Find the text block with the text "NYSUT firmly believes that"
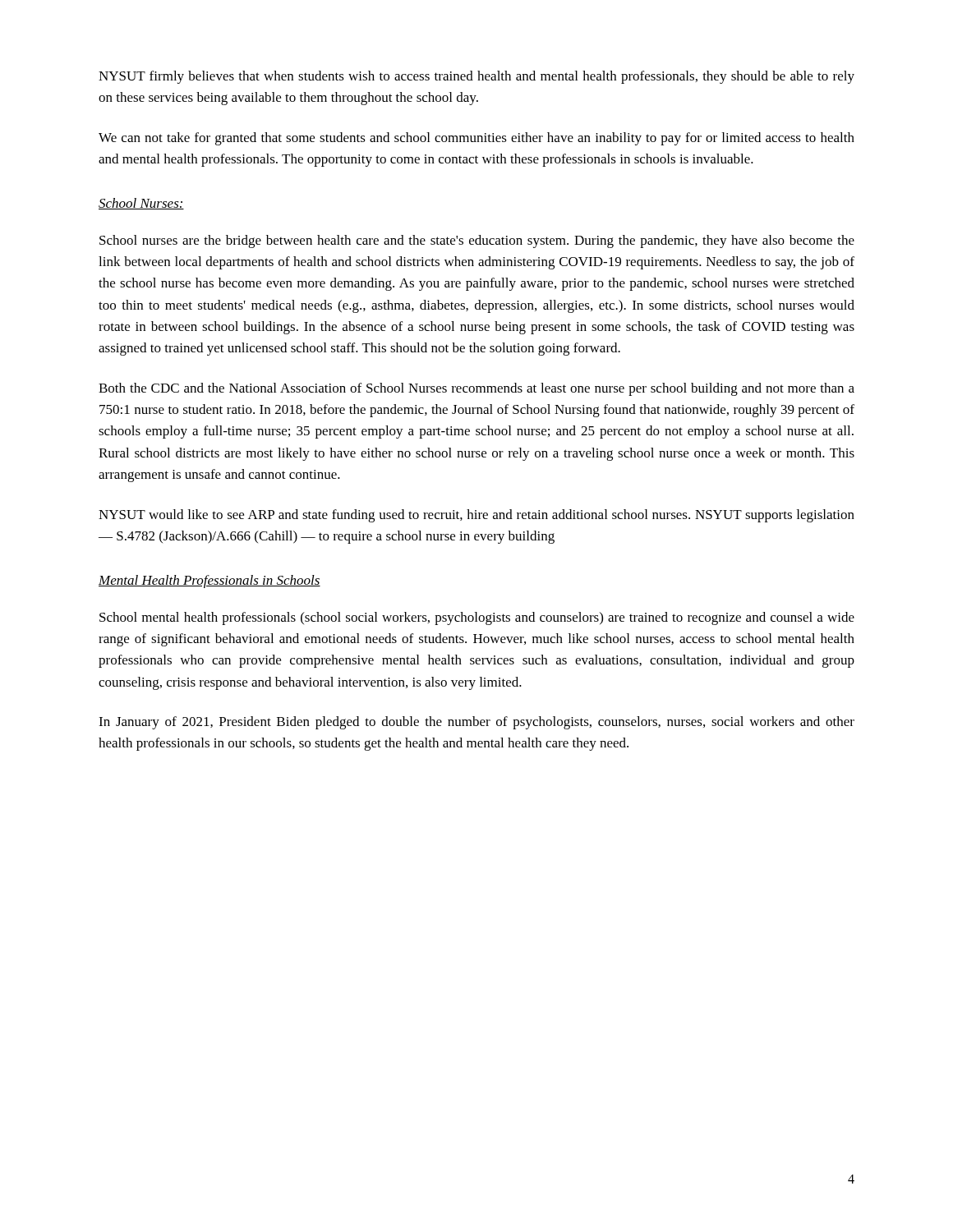Image resolution: width=953 pixels, height=1232 pixels. pos(476,87)
